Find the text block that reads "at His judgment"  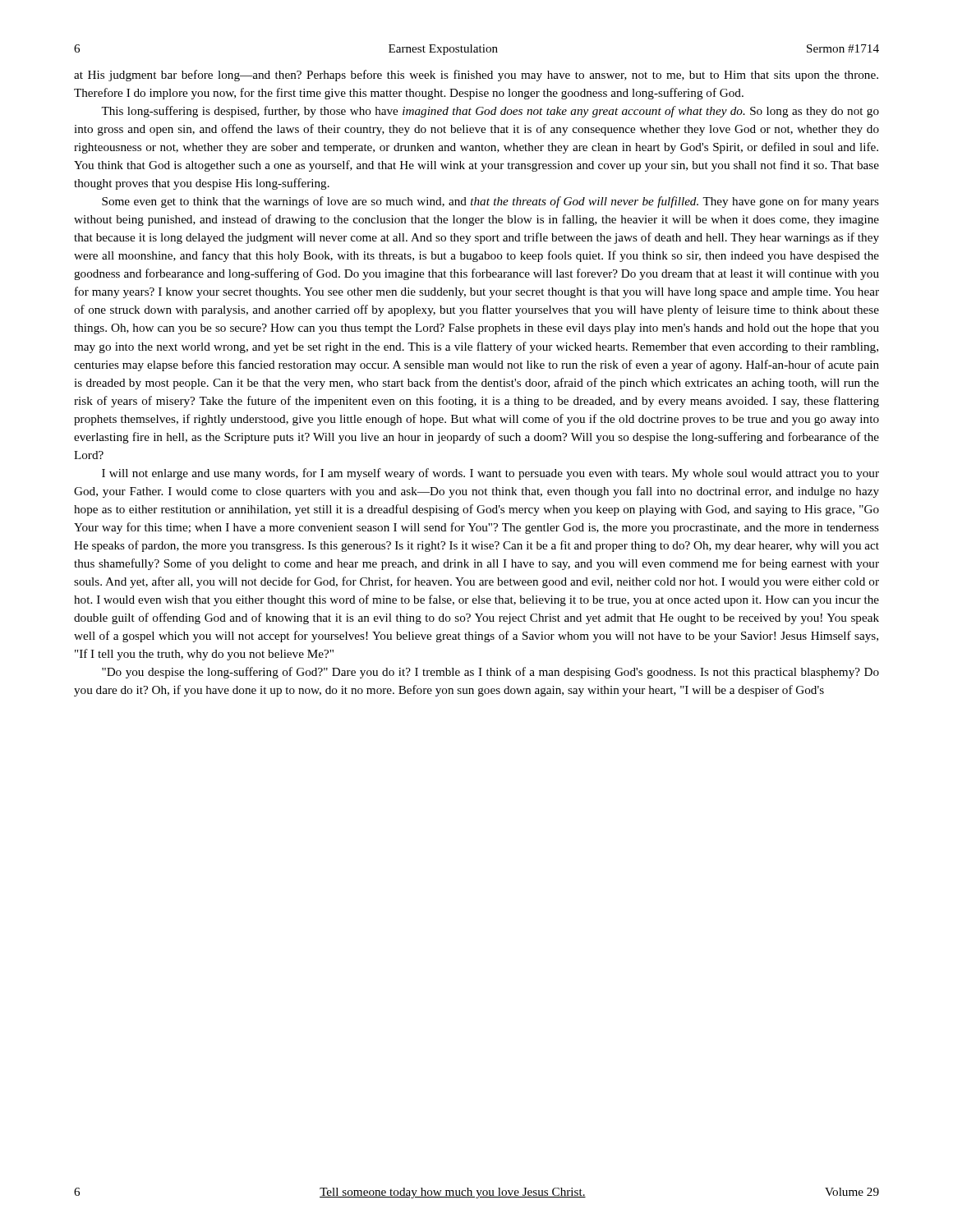[476, 382]
